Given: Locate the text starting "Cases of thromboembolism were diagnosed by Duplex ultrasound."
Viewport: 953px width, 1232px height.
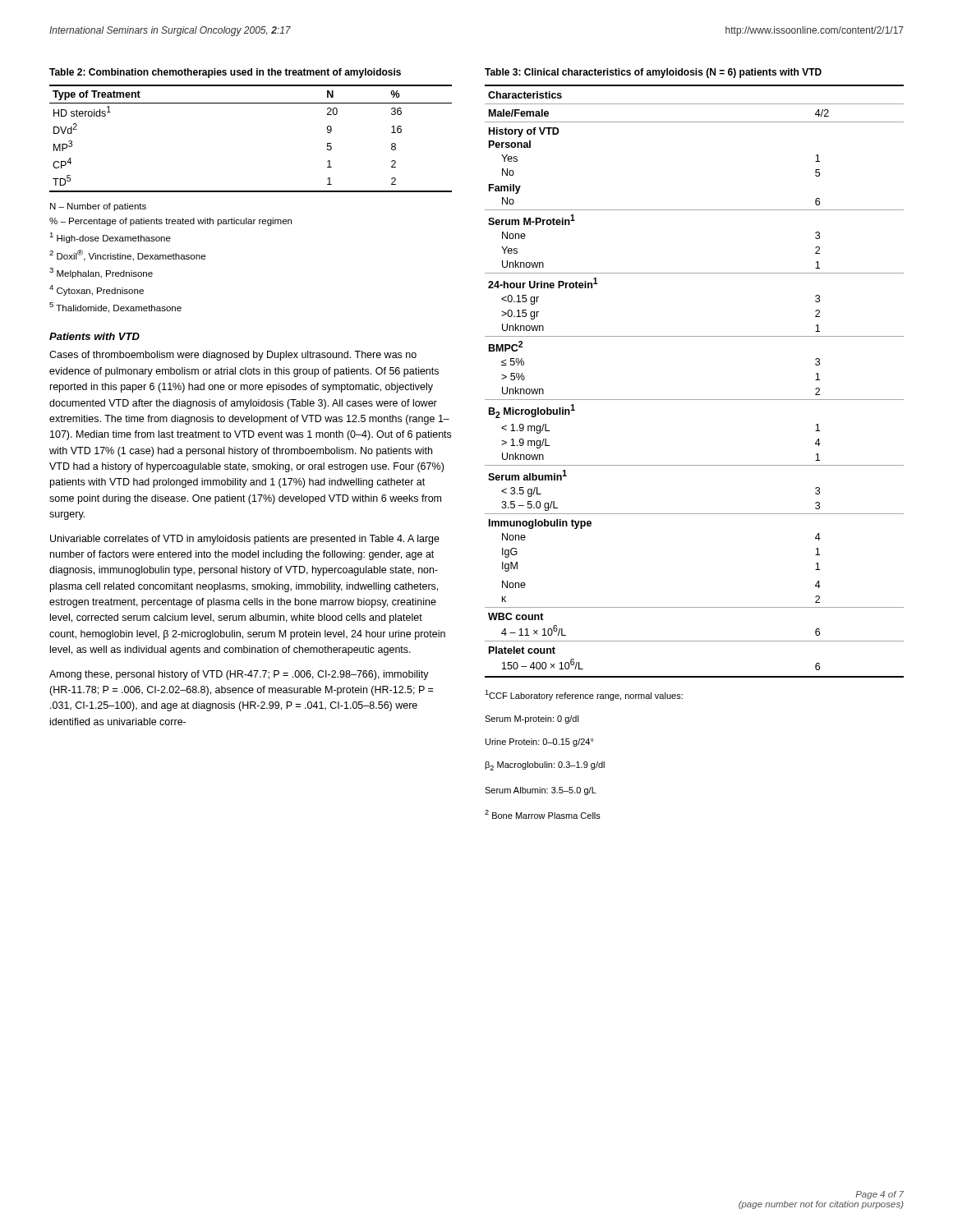Looking at the screenshot, I should pos(250,435).
